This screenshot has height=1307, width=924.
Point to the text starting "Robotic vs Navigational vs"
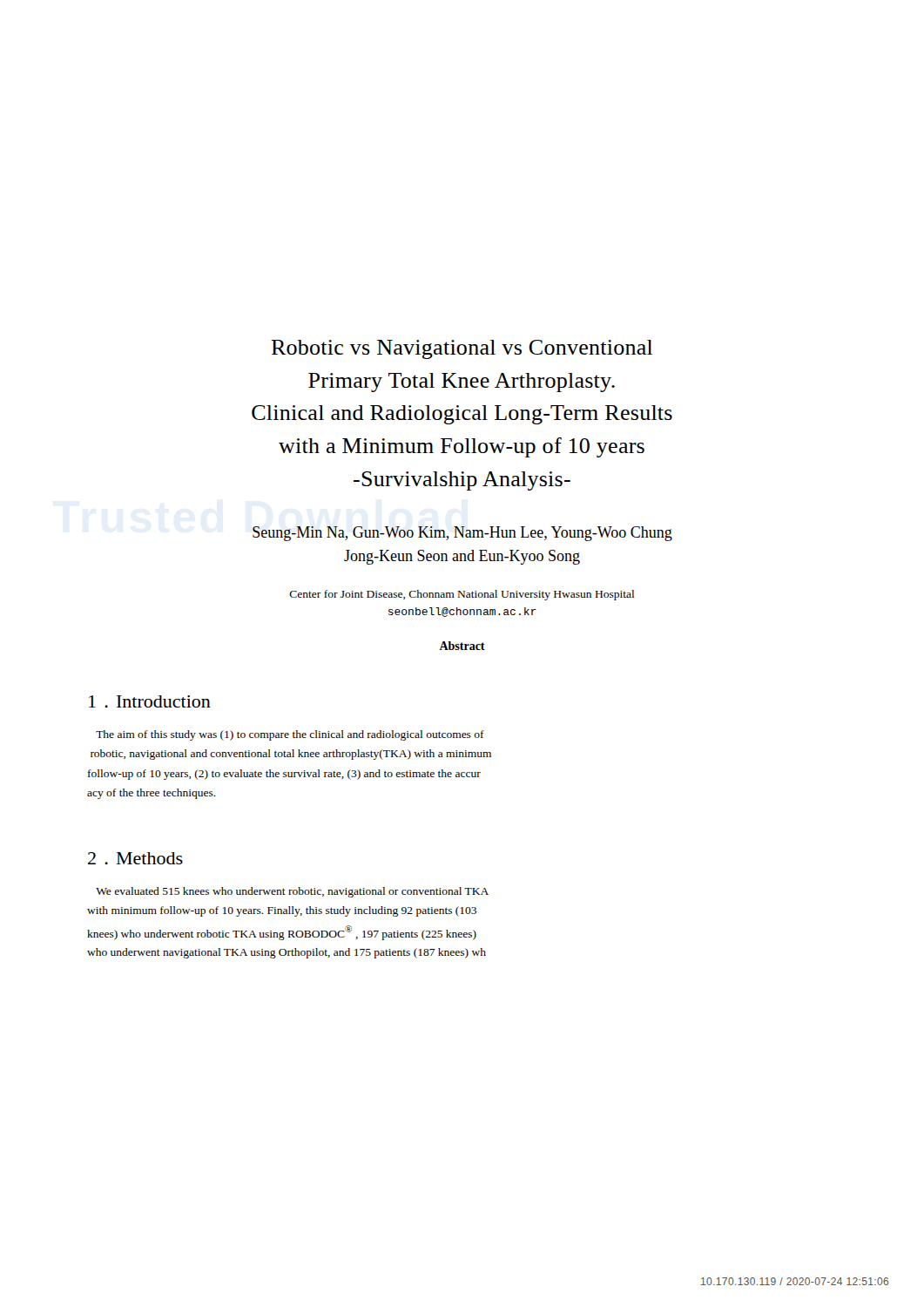462,413
